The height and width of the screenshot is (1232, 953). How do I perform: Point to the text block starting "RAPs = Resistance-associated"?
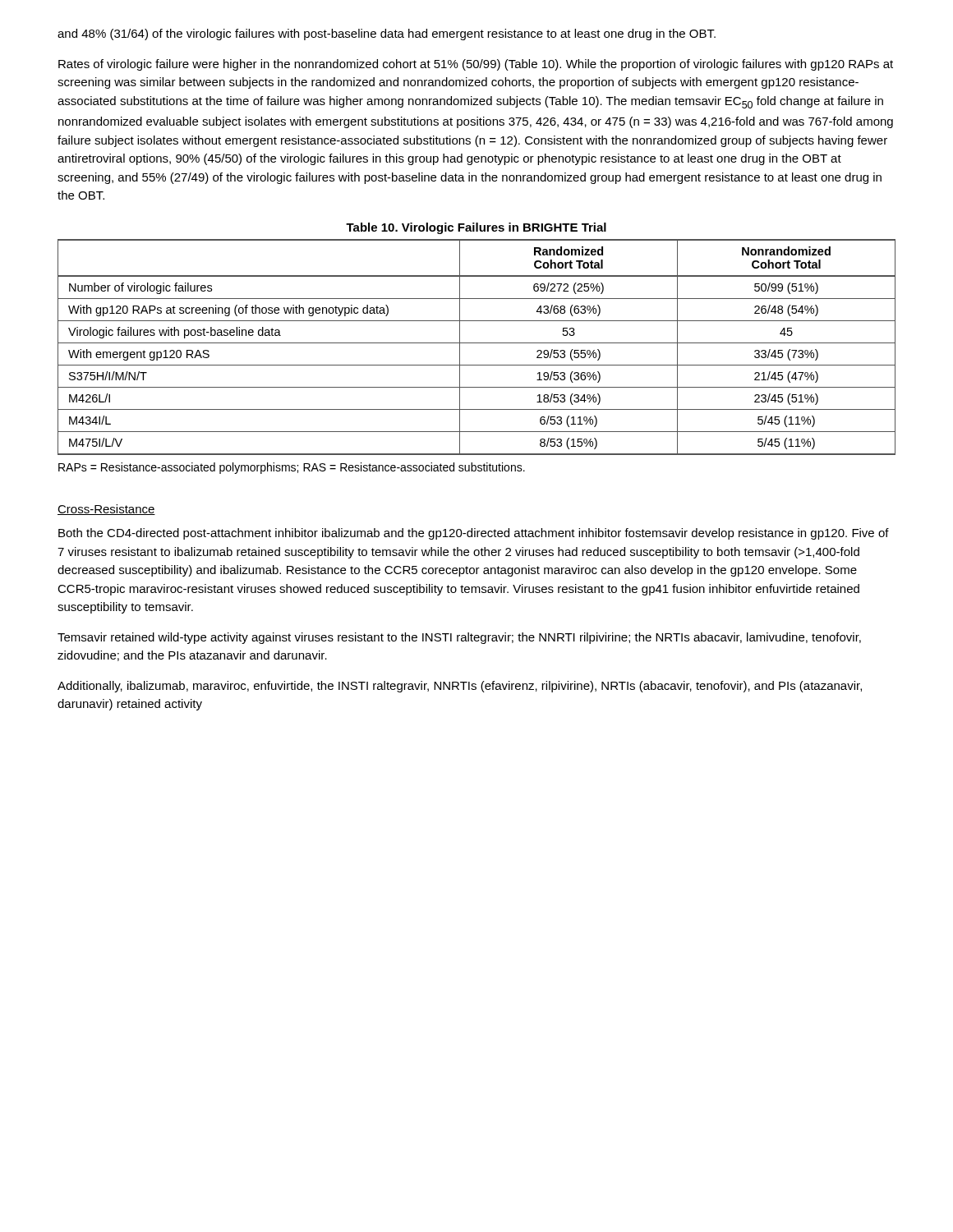click(x=291, y=467)
